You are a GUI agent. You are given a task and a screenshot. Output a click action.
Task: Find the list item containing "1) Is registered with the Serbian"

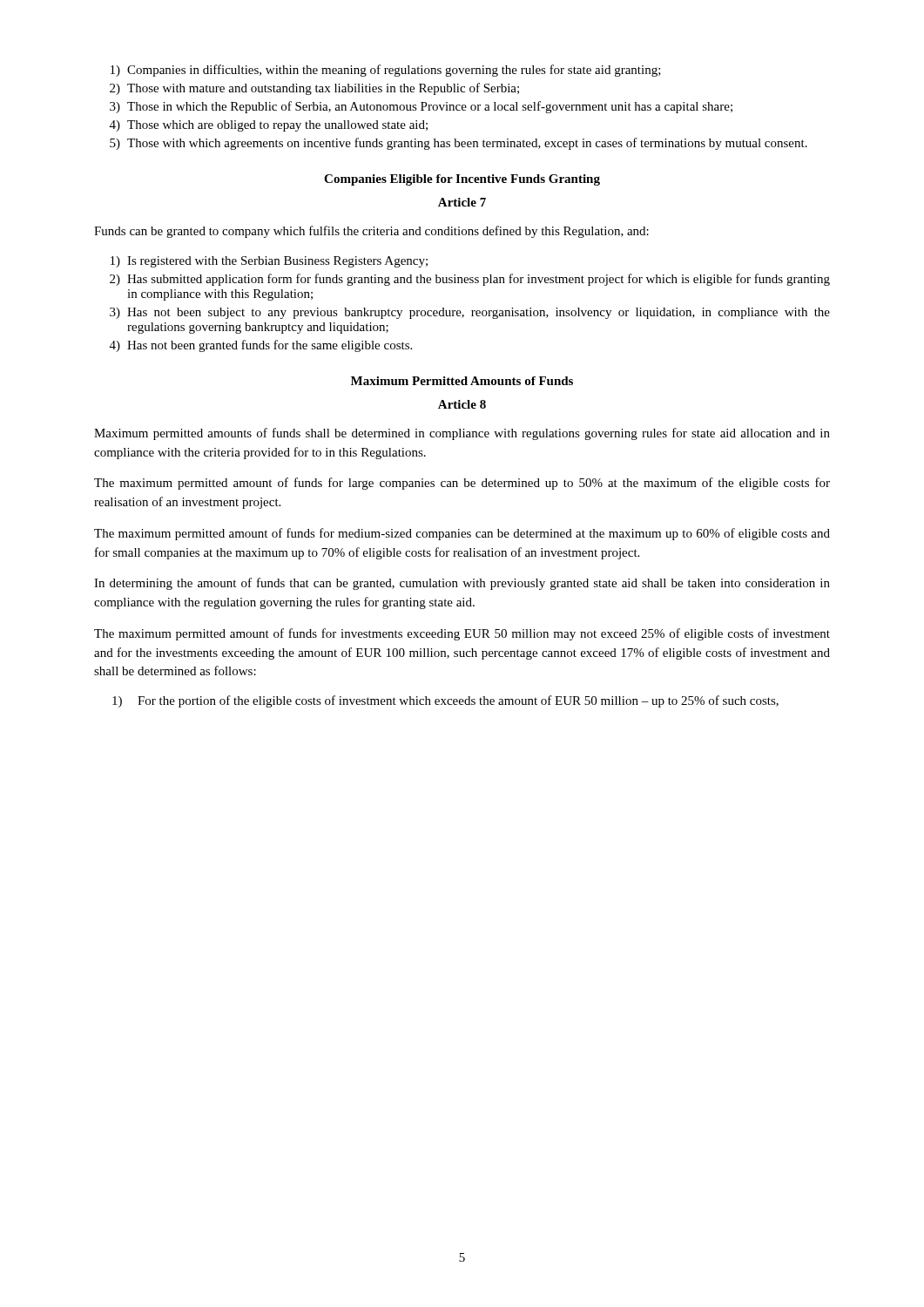pyautogui.click(x=269, y=262)
